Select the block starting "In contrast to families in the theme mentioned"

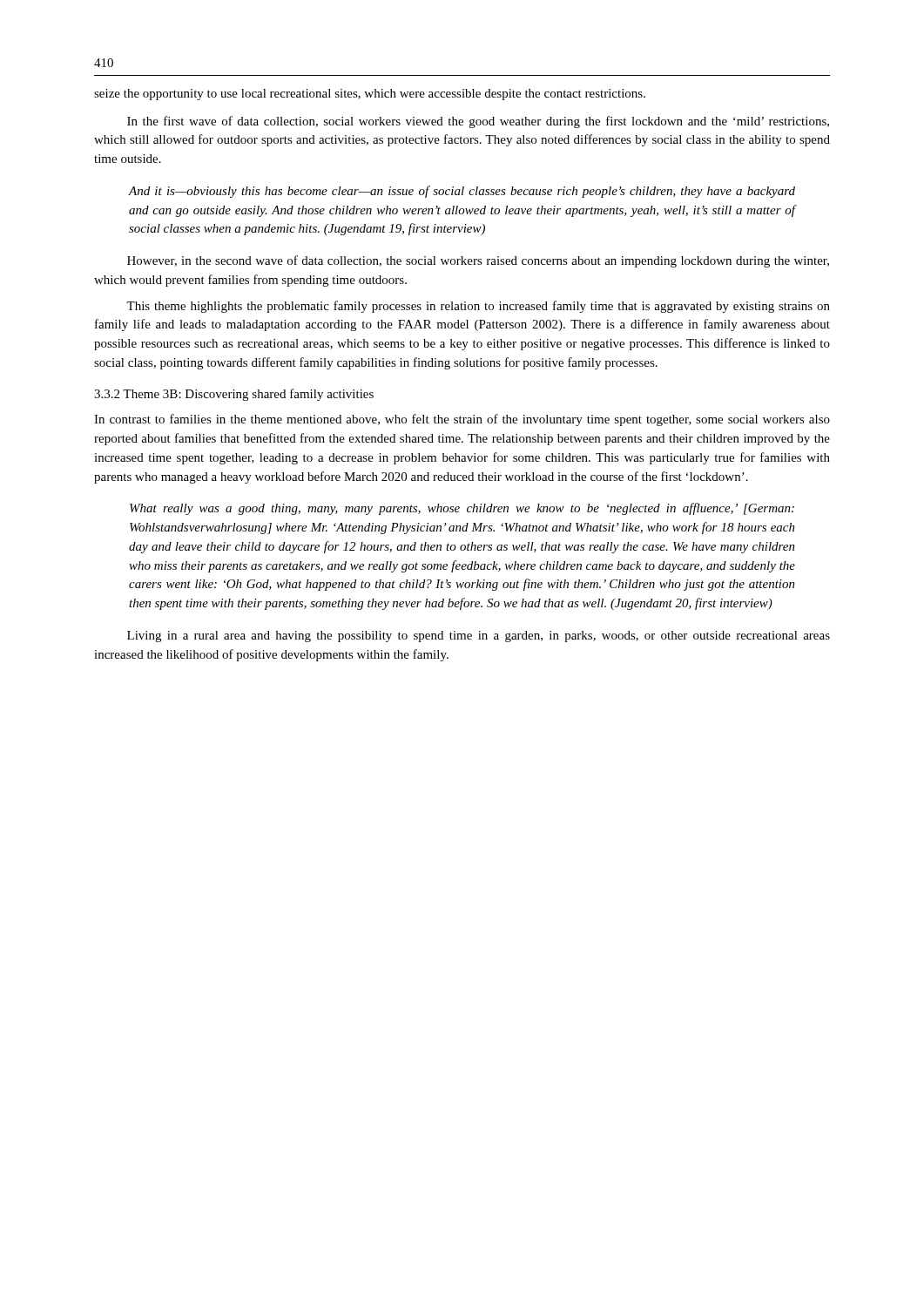click(462, 449)
